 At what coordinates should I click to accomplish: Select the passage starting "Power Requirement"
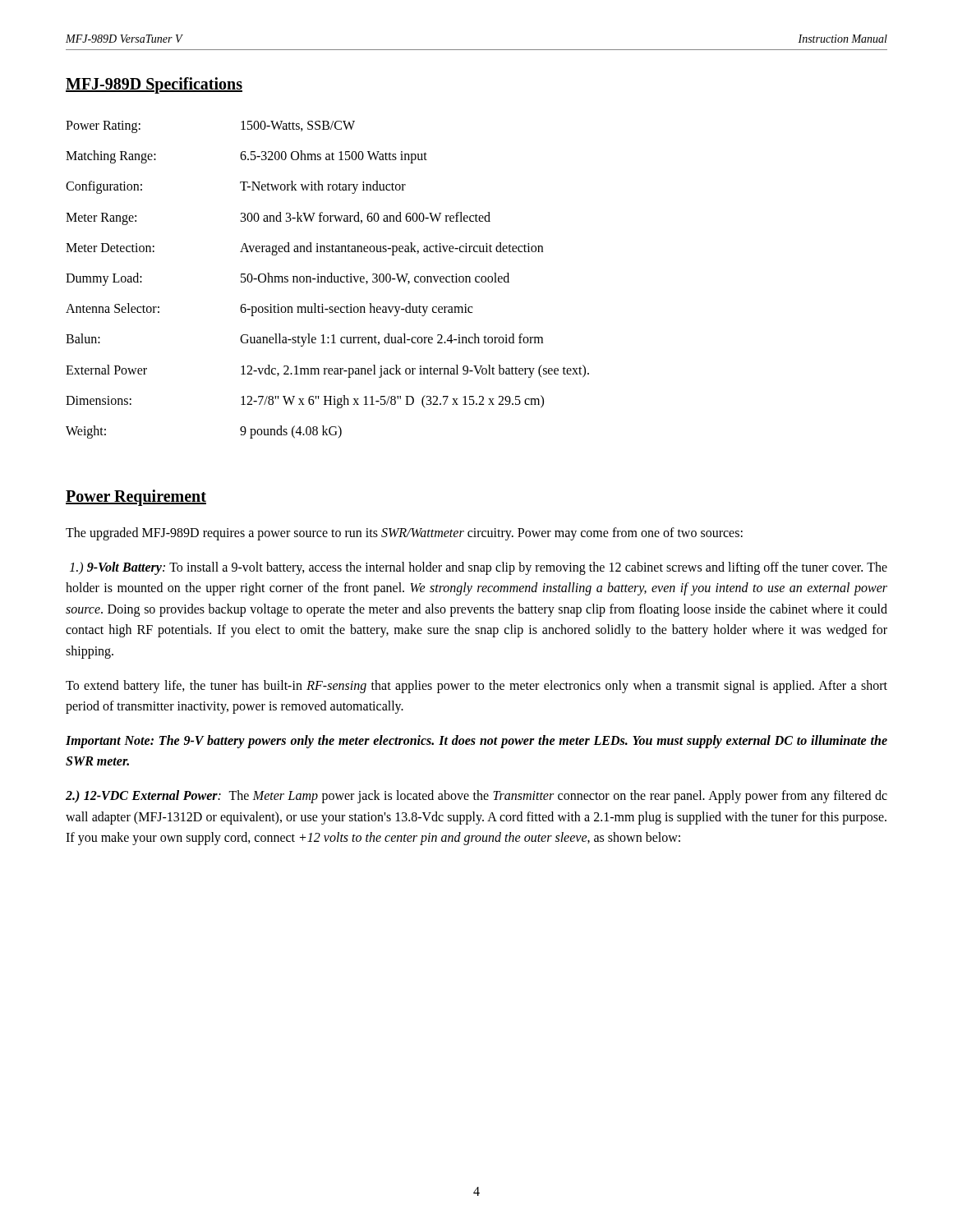tap(136, 496)
